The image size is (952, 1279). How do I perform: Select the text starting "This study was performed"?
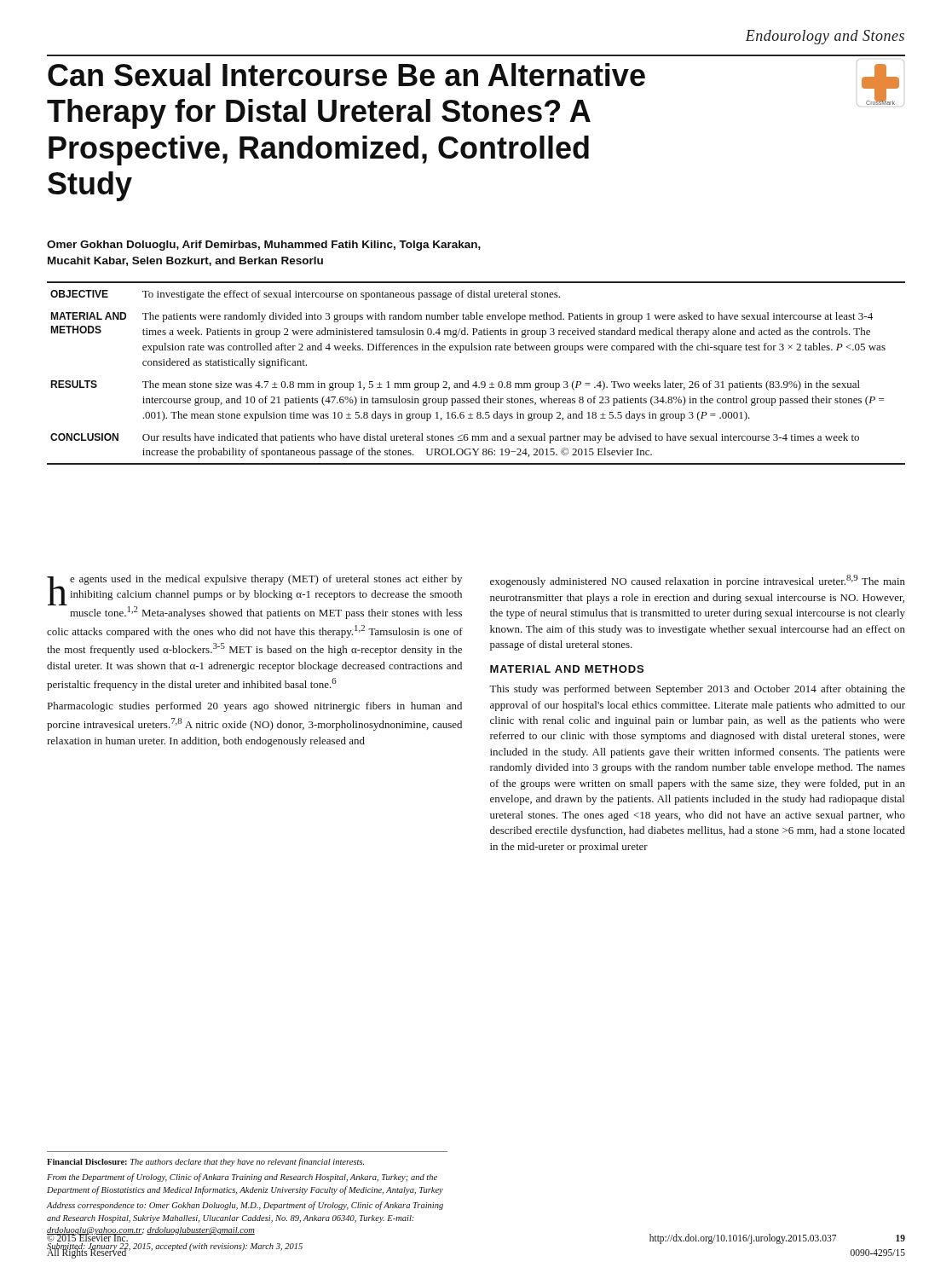tap(697, 767)
